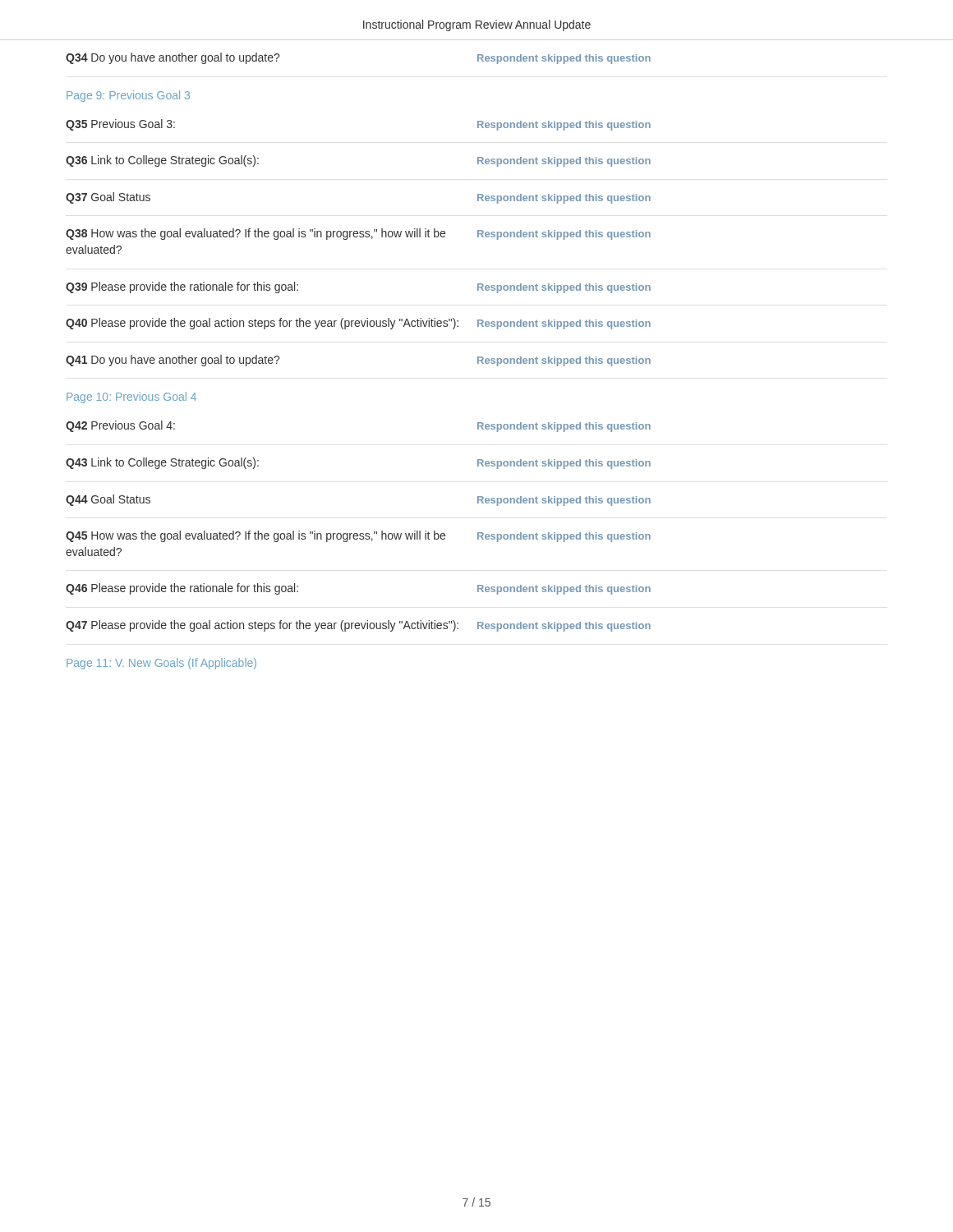Locate the block of text that opens with "Q39 Please provide the rationale for this goal:"
The width and height of the screenshot is (953, 1232).
(476, 287)
